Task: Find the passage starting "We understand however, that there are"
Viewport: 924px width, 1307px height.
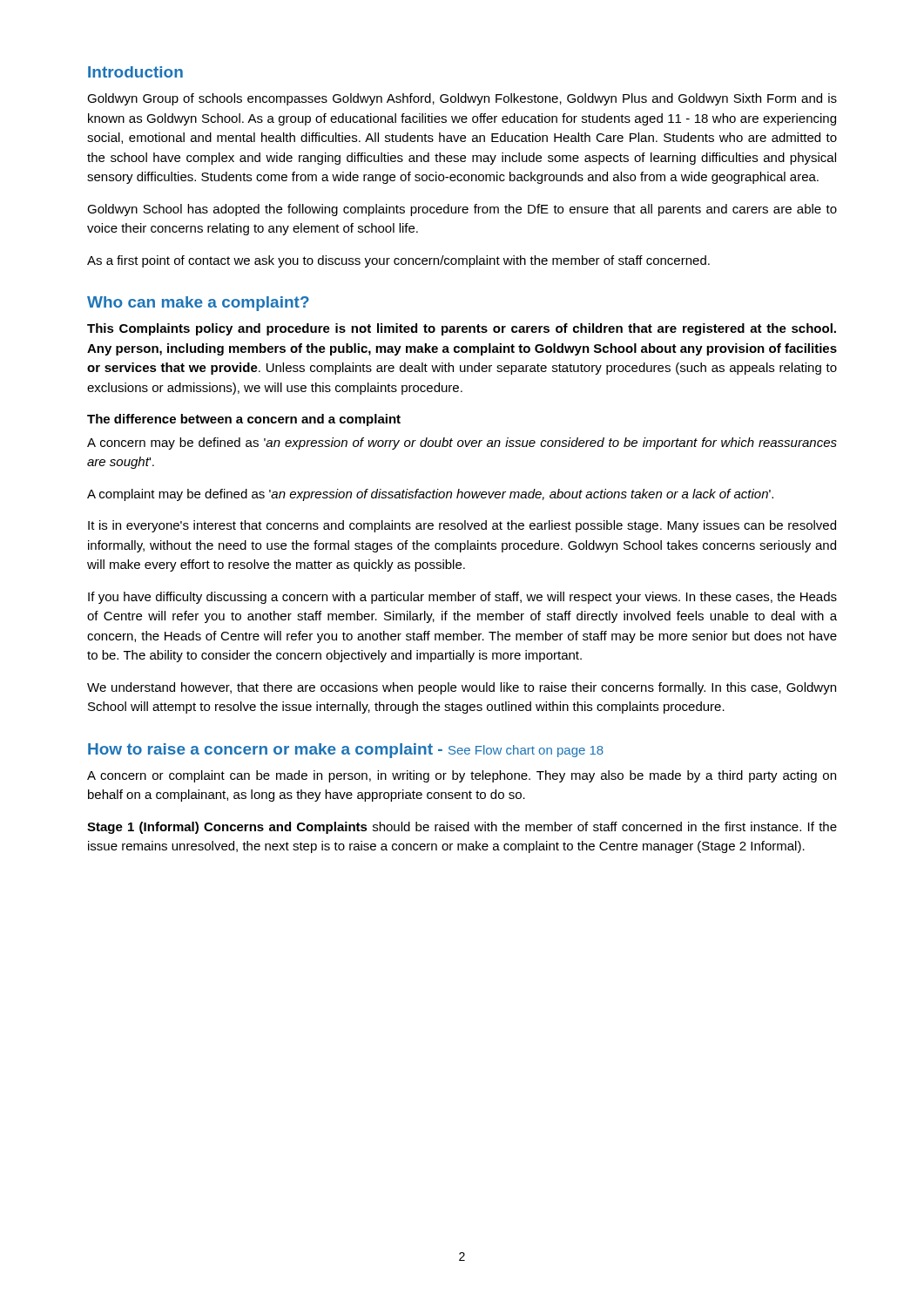Action: click(462, 696)
